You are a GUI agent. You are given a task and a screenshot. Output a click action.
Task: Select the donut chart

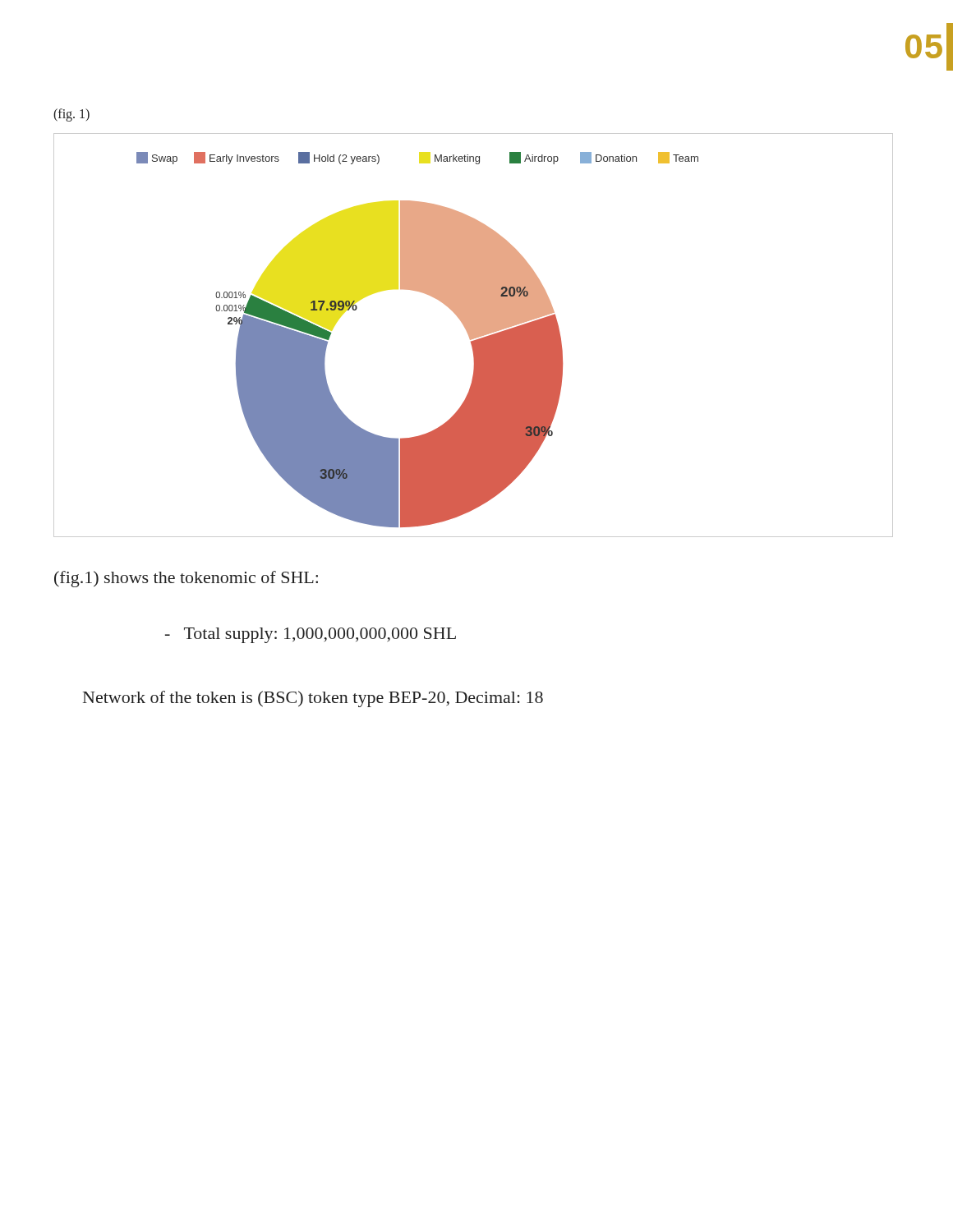click(473, 335)
